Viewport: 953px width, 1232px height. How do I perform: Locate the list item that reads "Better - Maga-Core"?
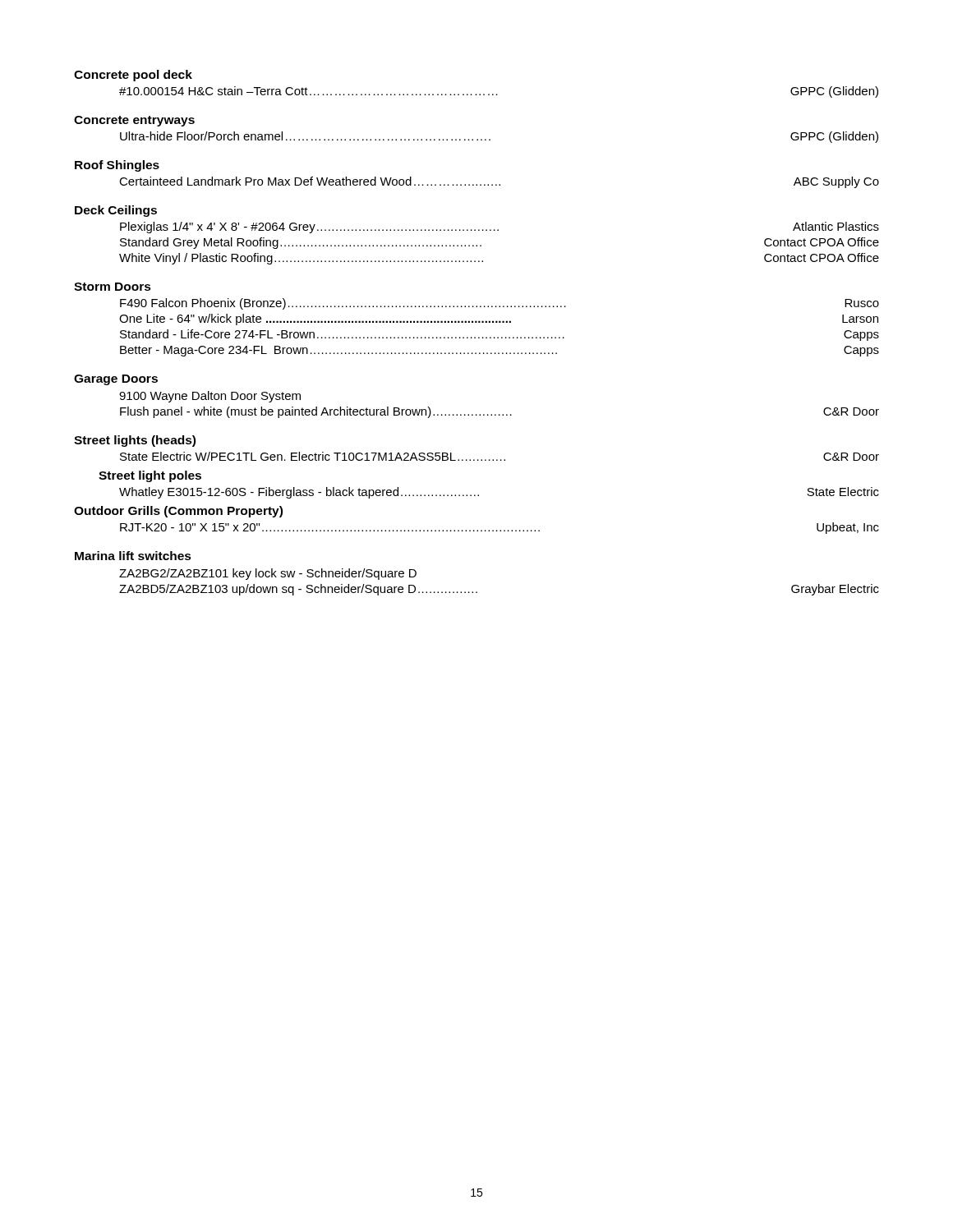pyautogui.click(x=489, y=349)
